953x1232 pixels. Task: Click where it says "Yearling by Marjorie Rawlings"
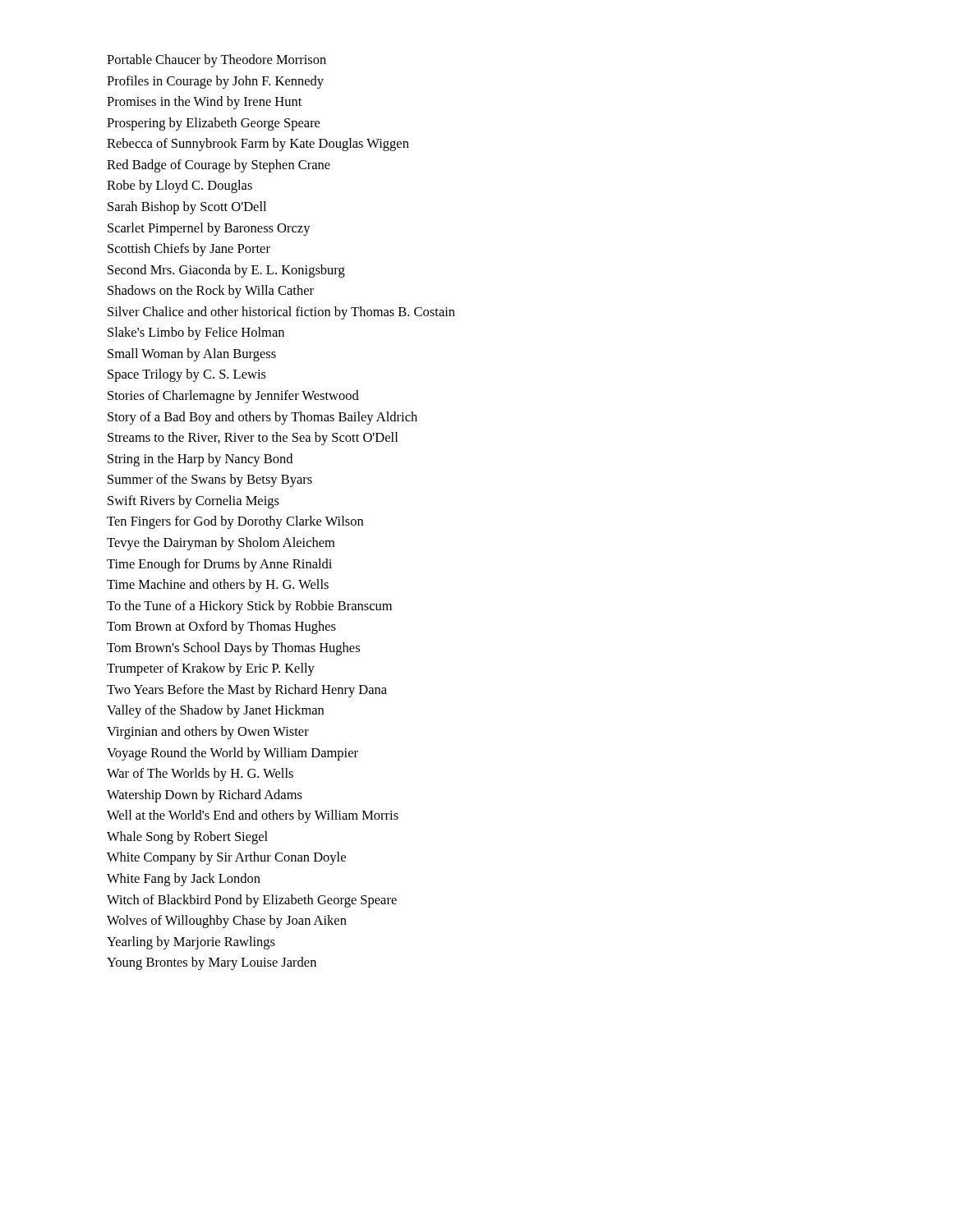click(191, 941)
